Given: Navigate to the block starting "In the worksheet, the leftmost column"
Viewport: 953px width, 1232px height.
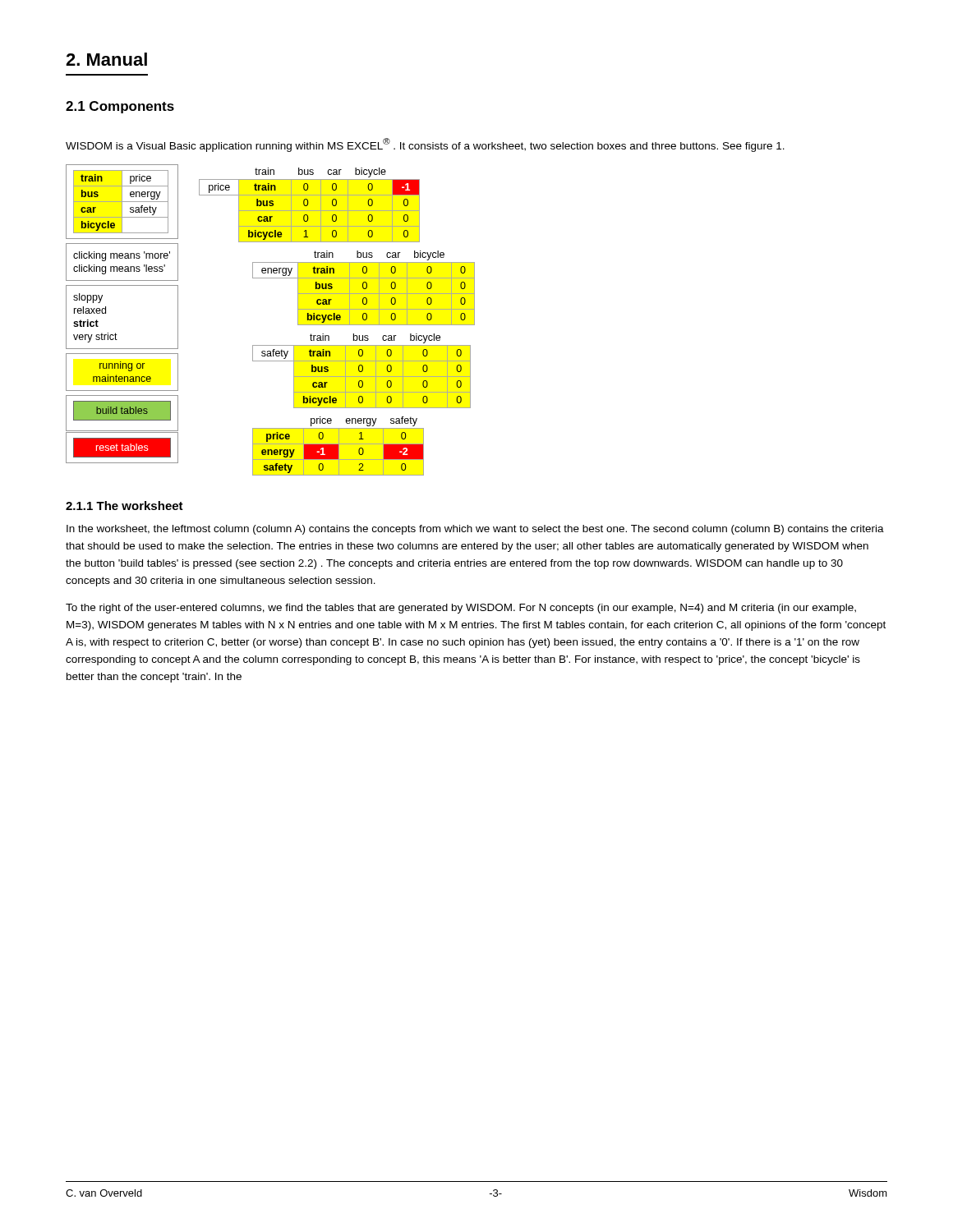Looking at the screenshot, I should (476, 555).
